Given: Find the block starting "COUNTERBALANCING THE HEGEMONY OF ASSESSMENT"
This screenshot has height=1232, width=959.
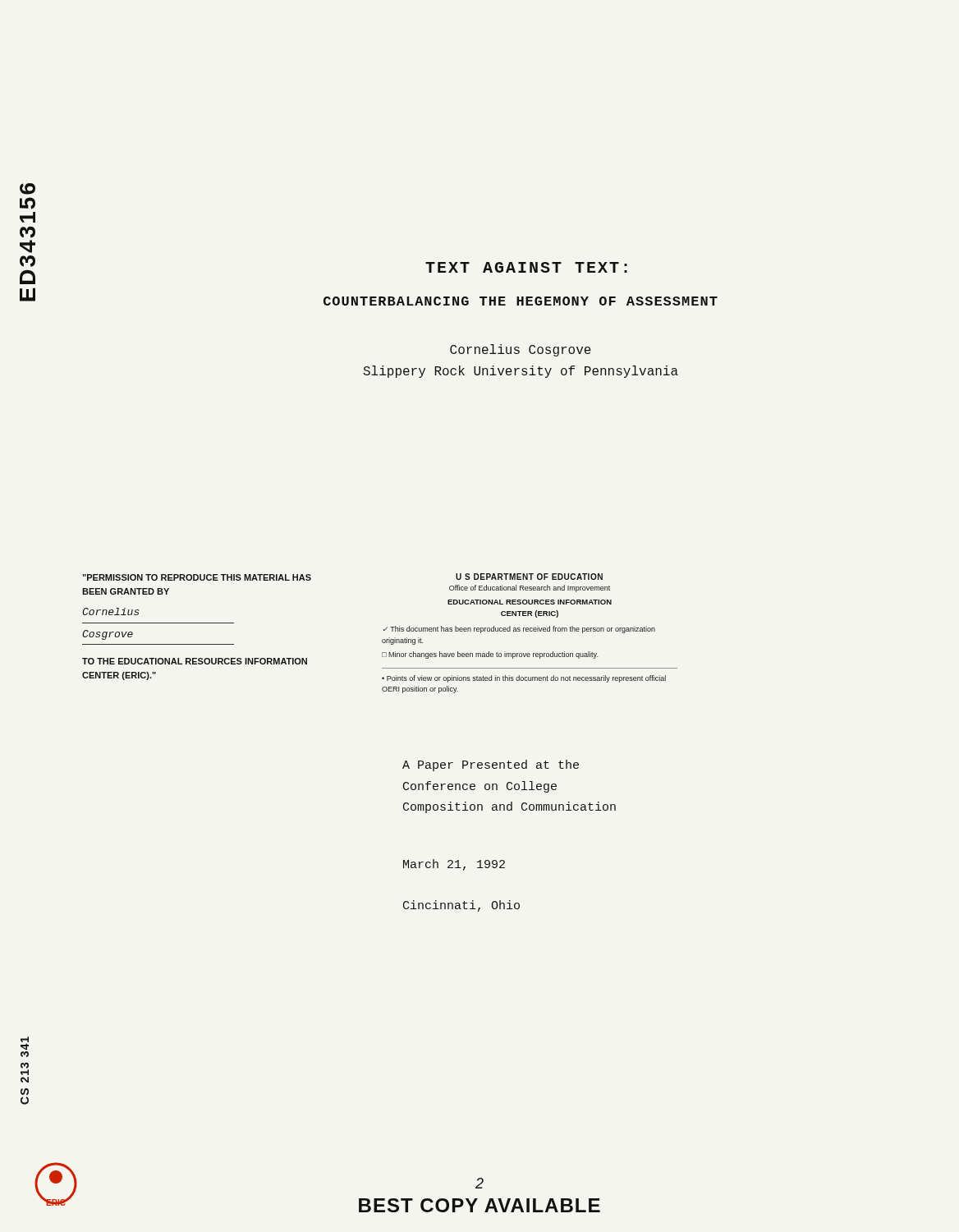Looking at the screenshot, I should (x=521, y=302).
